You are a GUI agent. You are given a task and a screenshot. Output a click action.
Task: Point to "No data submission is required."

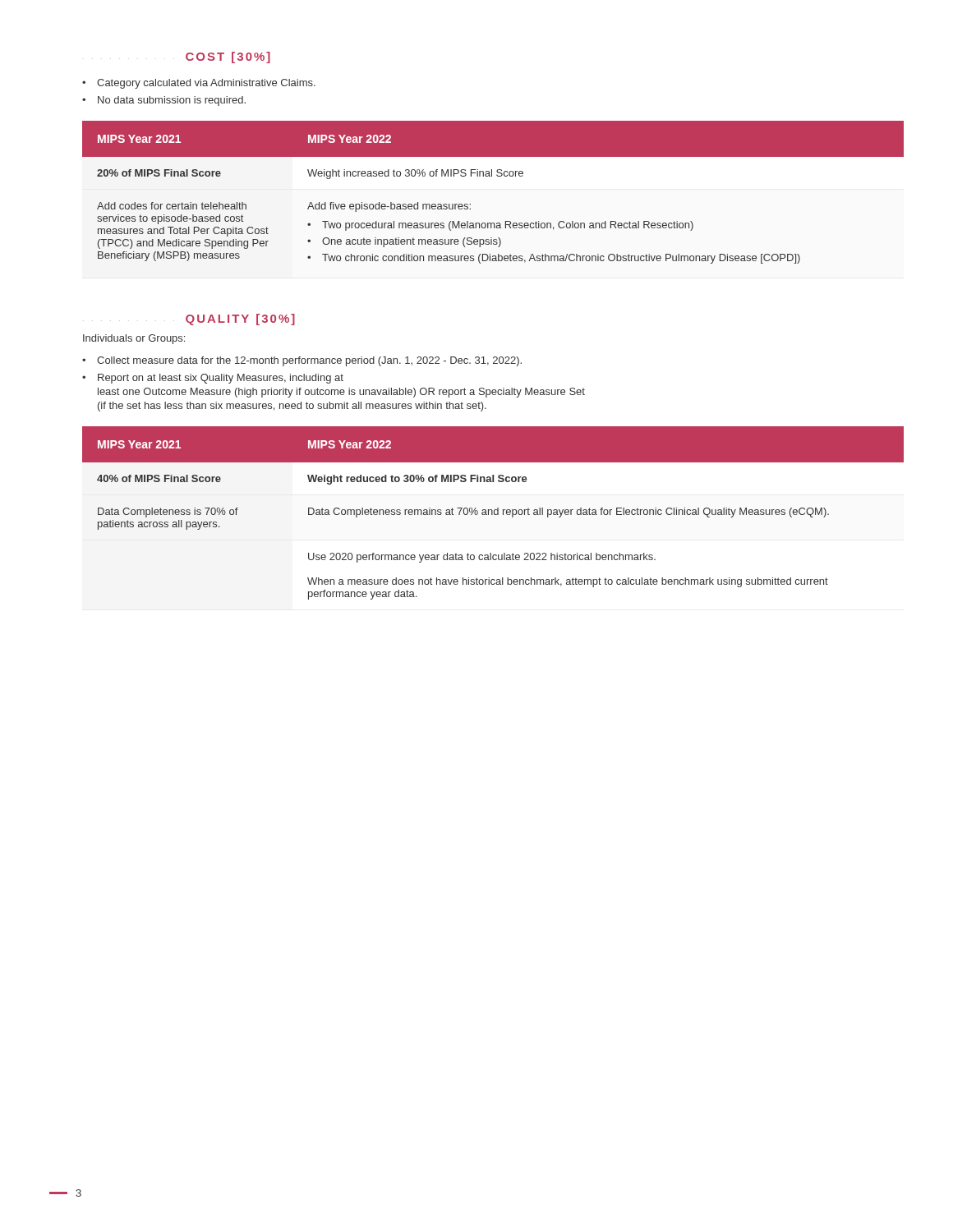[x=164, y=101]
